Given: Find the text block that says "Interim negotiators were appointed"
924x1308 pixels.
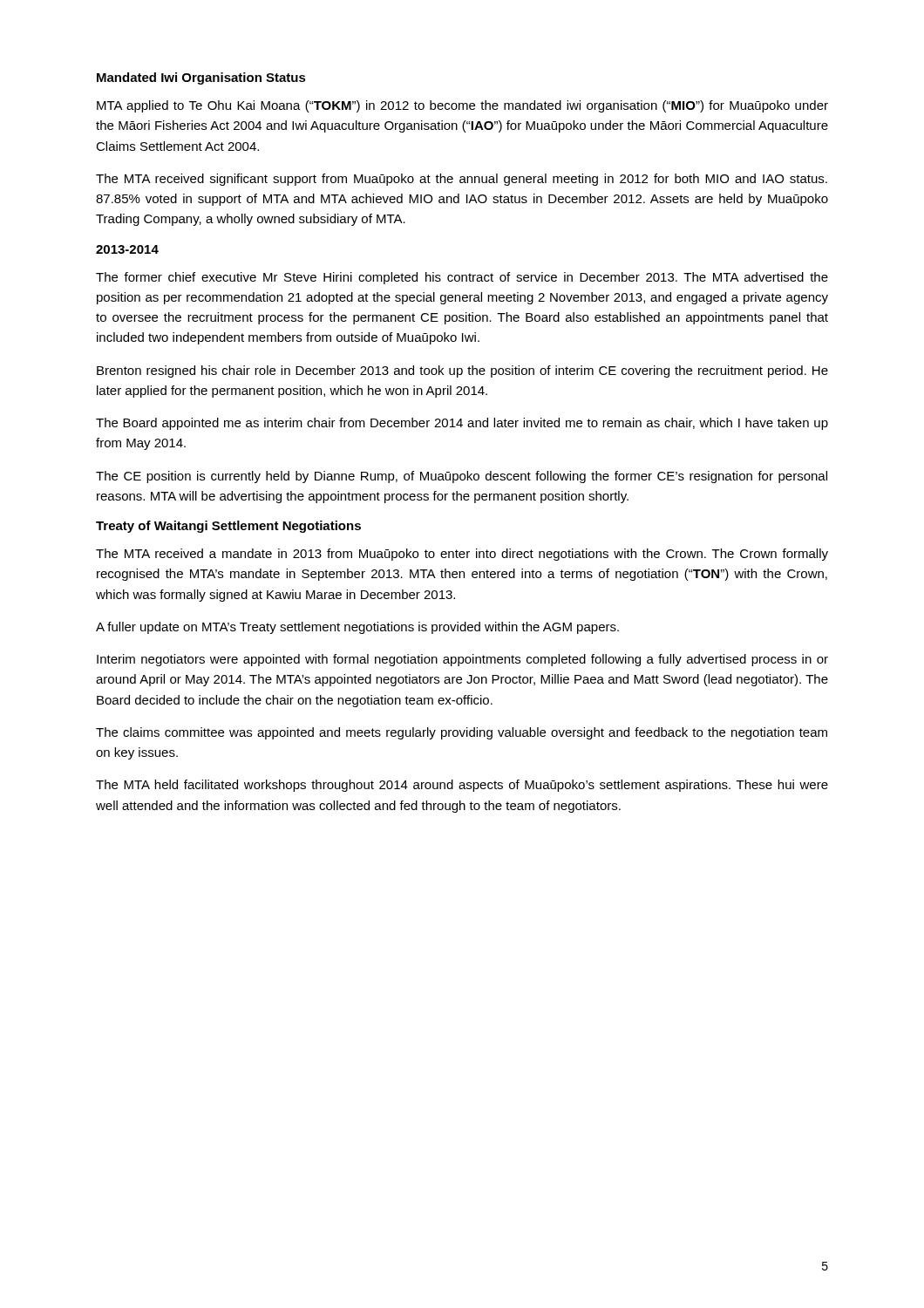Looking at the screenshot, I should [x=462, y=679].
